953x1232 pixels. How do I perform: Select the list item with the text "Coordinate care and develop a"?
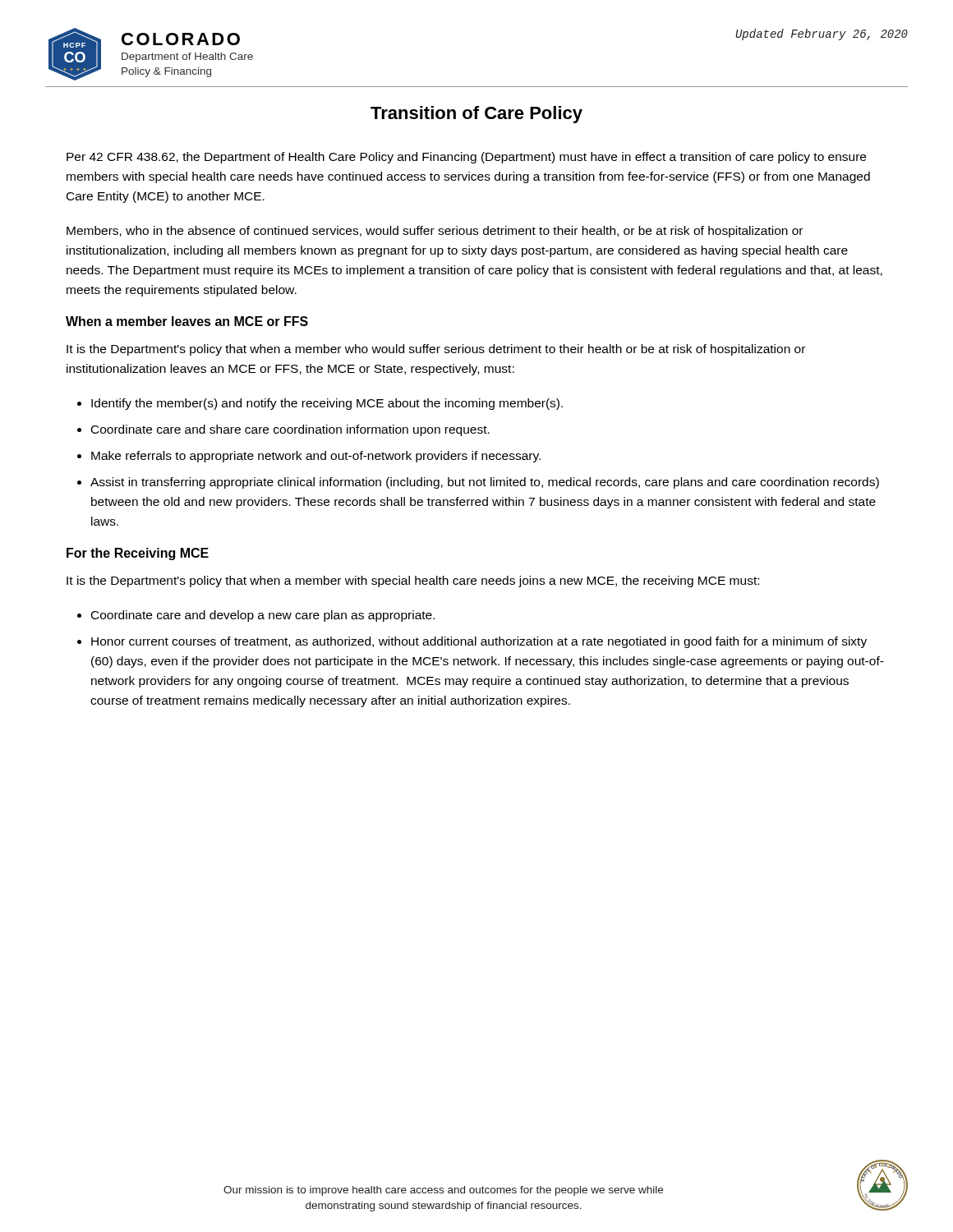263,615
